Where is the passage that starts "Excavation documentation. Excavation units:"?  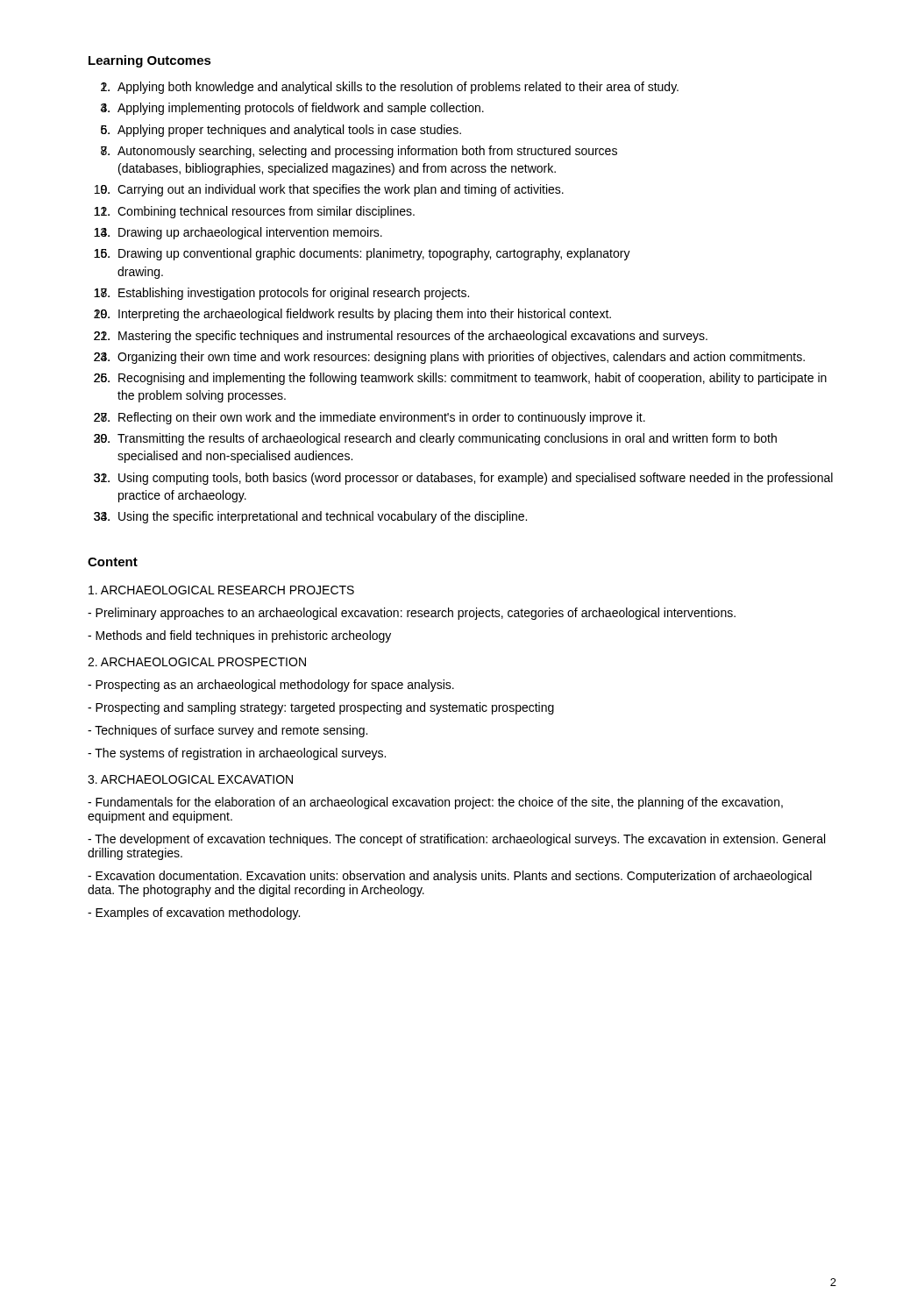(x=450, y=882)
